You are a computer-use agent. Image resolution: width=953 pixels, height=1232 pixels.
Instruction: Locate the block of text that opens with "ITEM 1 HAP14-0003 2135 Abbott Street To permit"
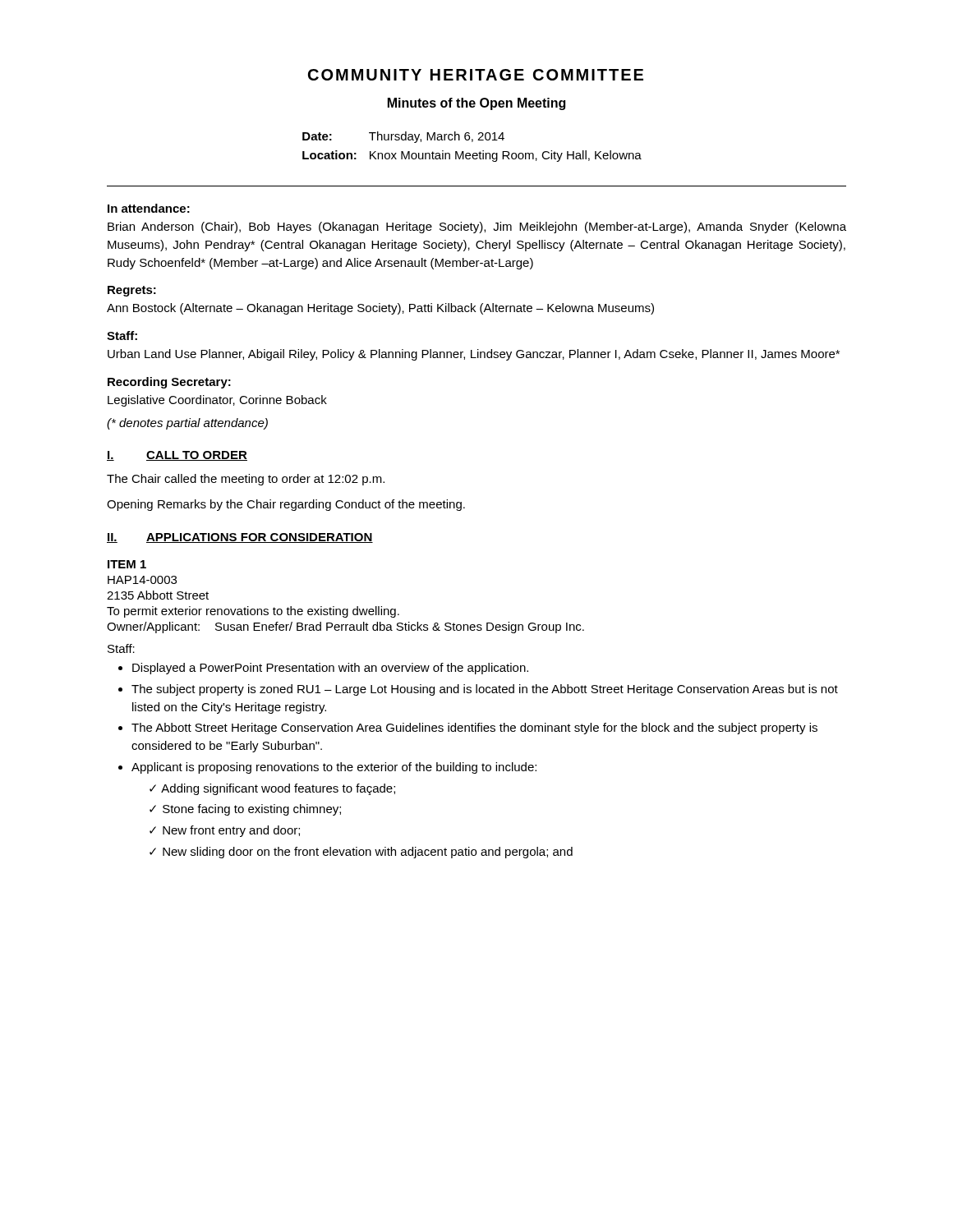127,564
